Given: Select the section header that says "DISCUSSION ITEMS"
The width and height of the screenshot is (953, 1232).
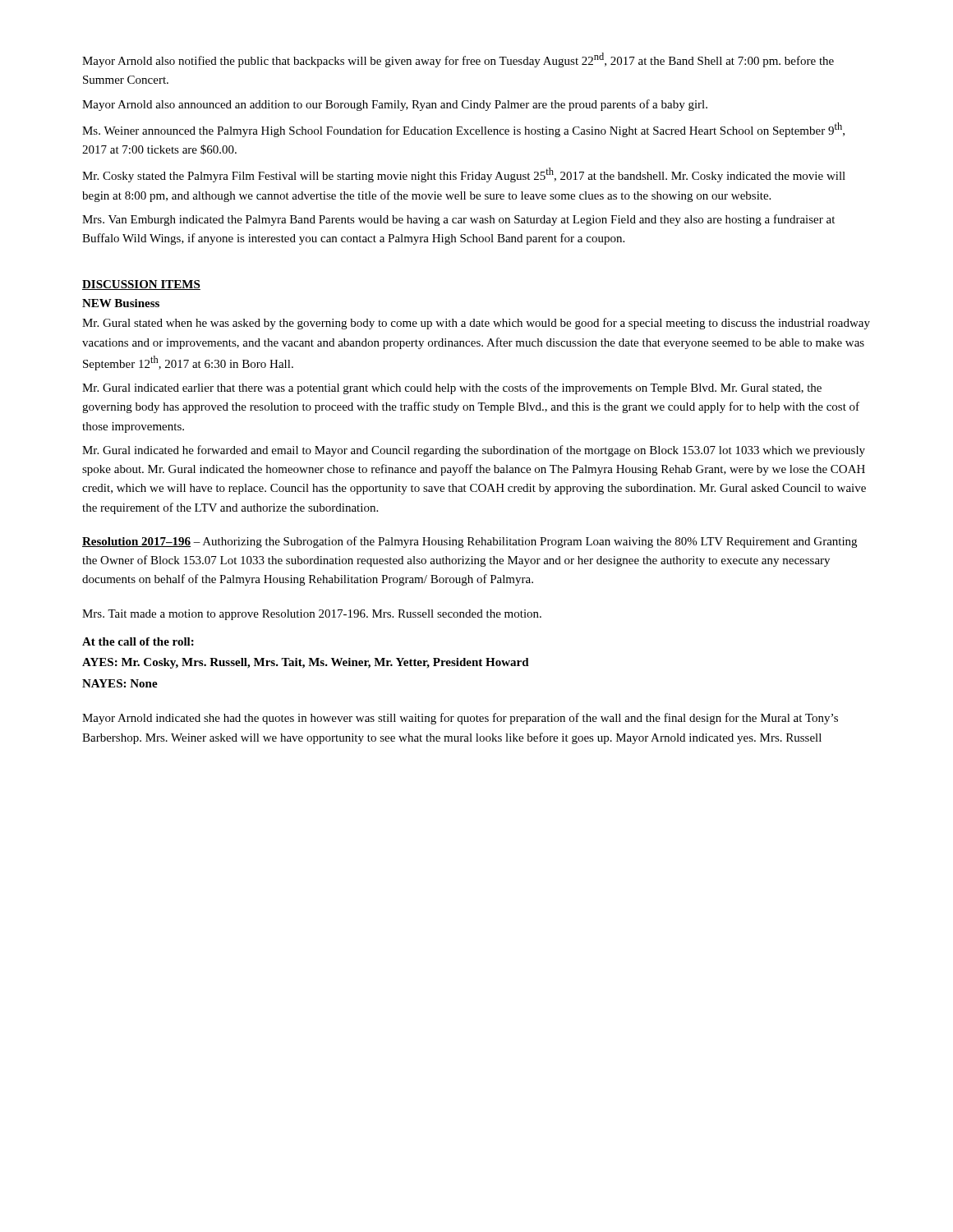Looking at the screenshot, I should (141, 284).
